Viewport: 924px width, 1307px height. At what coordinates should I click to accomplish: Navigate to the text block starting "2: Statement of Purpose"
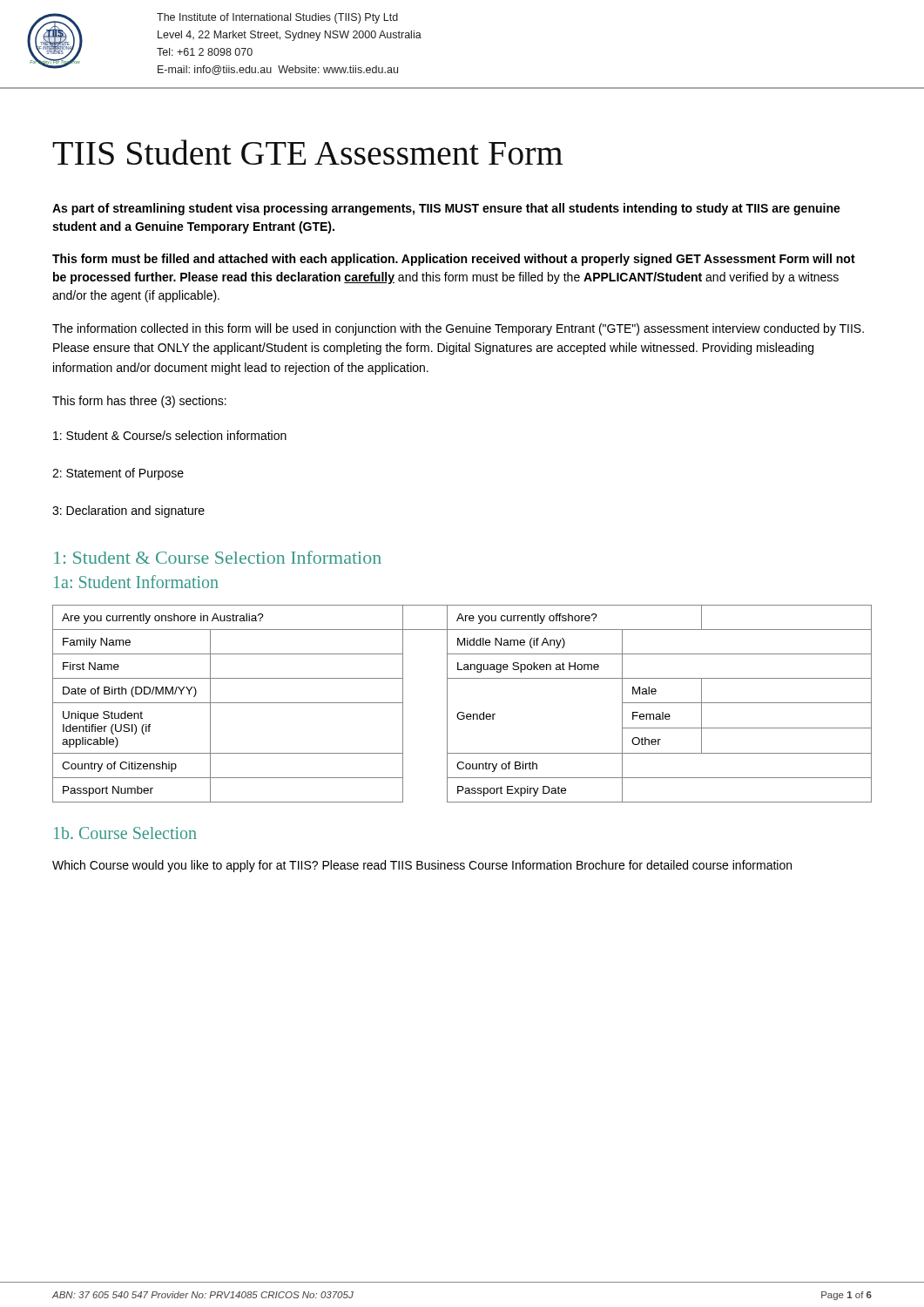[118, 473]
